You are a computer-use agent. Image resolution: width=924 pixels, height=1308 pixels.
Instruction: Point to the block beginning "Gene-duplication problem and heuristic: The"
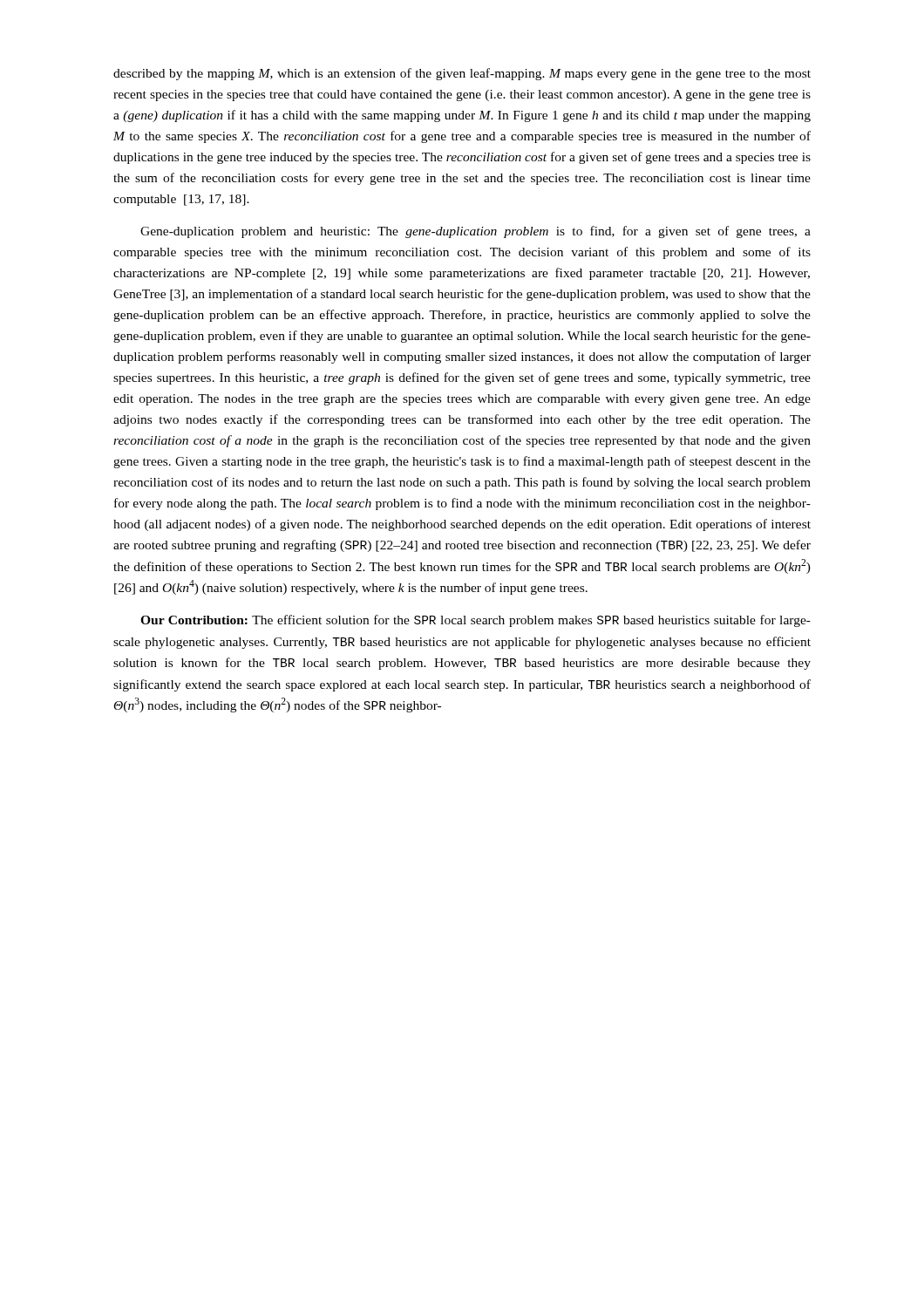point(462,410)
